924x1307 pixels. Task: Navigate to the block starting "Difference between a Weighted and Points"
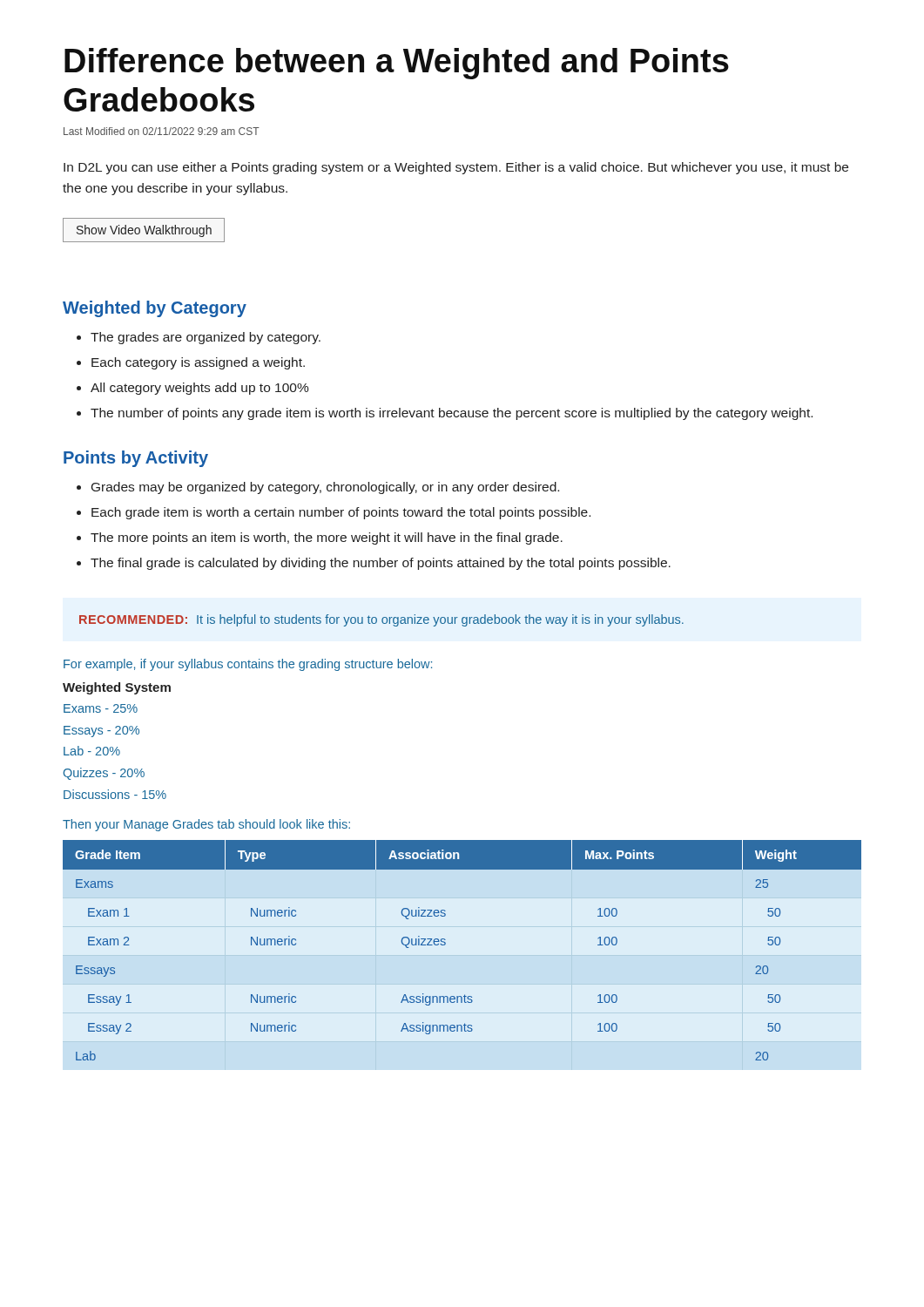point(462,81)
